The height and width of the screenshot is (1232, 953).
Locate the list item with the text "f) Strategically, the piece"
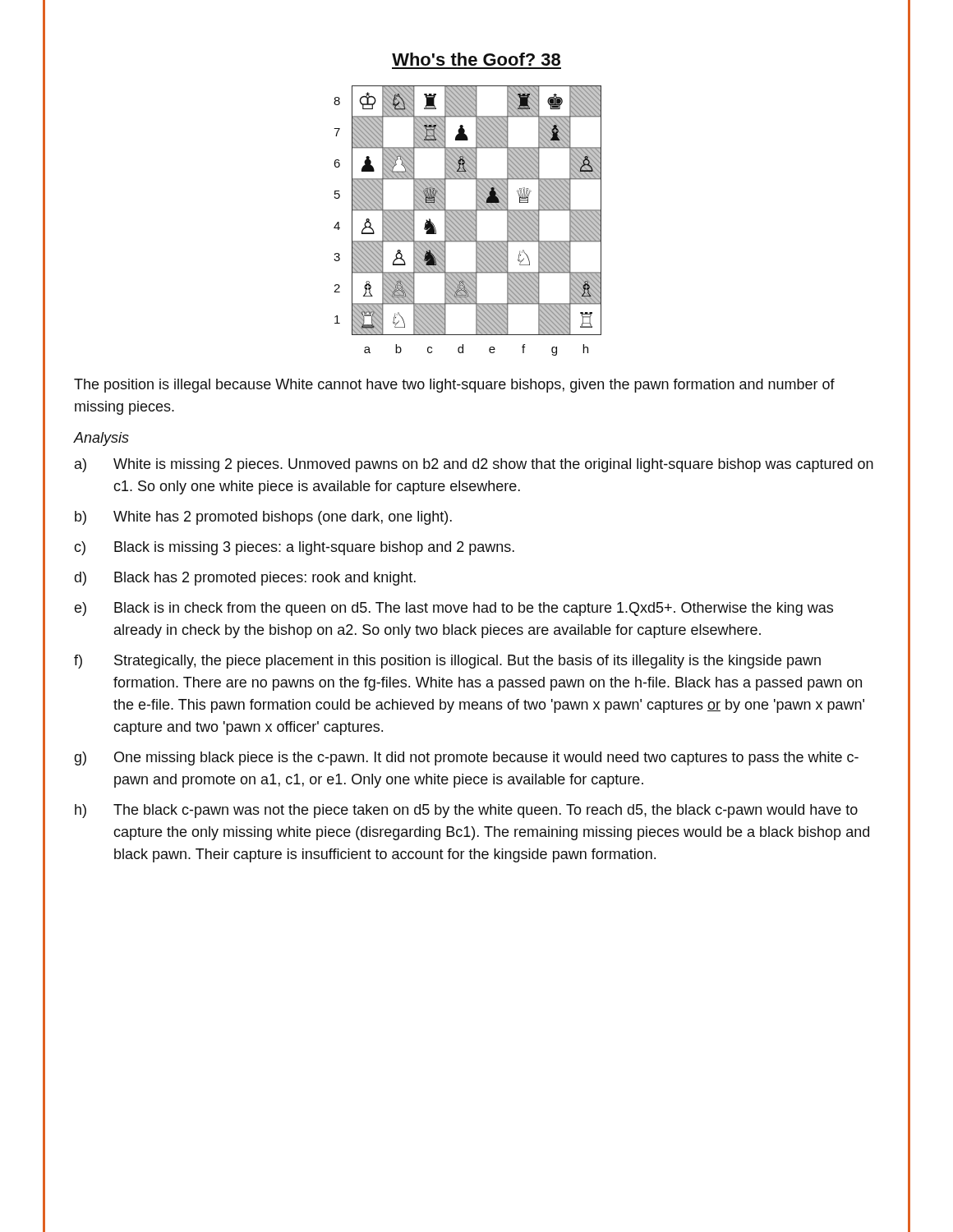coord(476,694)
